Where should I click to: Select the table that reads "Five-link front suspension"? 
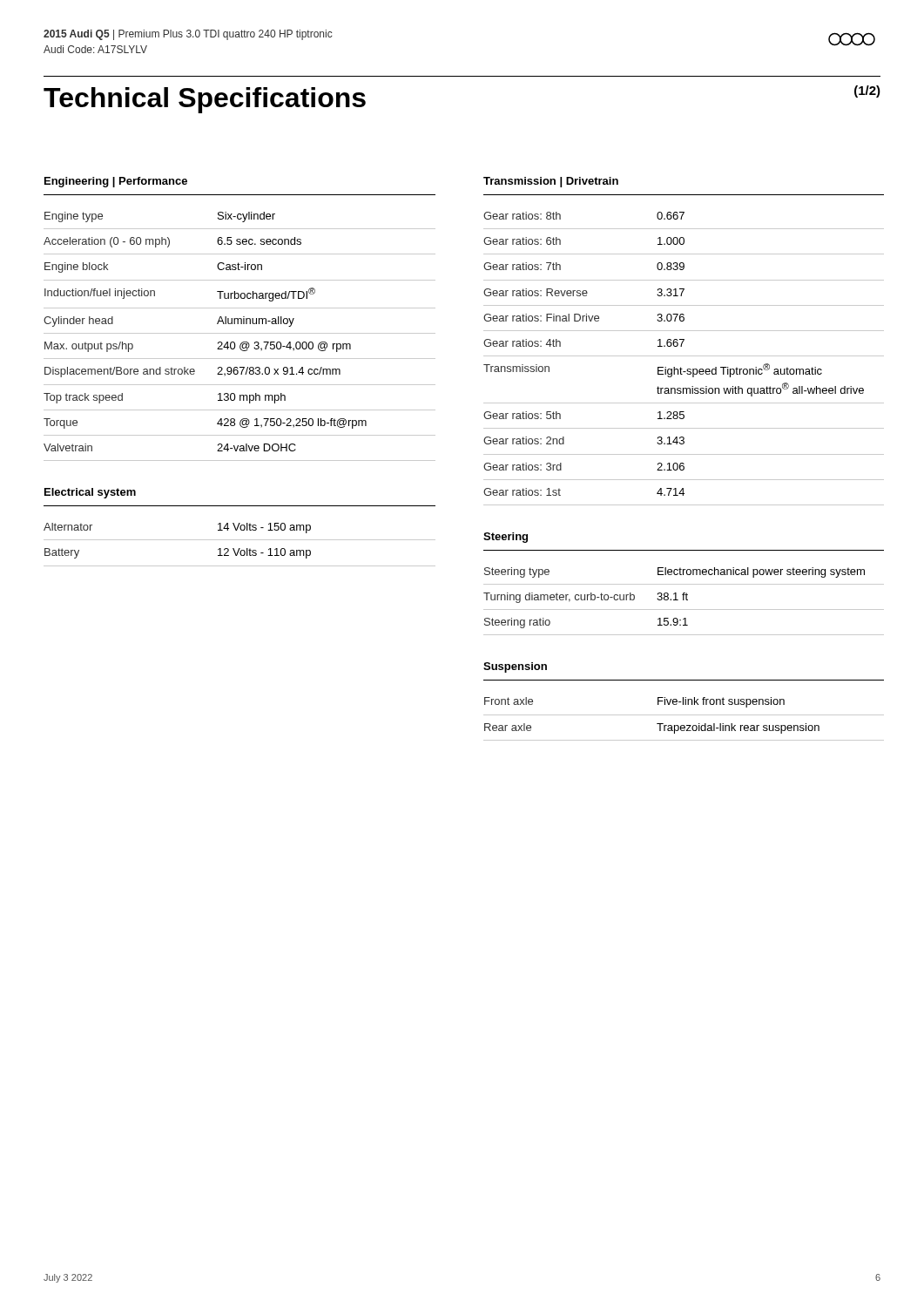point(684,715)
